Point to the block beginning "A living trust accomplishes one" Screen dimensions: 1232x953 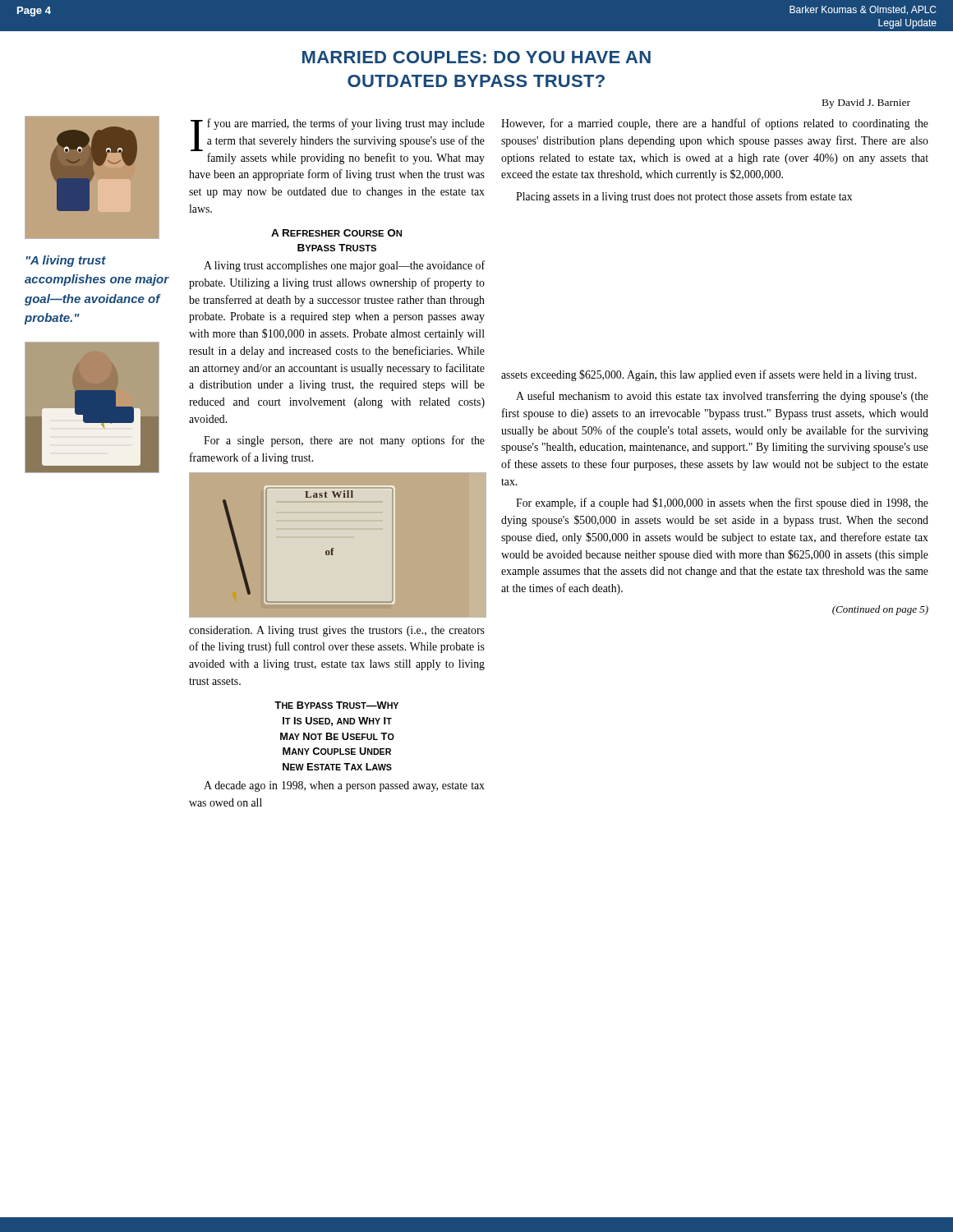(x=337, y=363)
